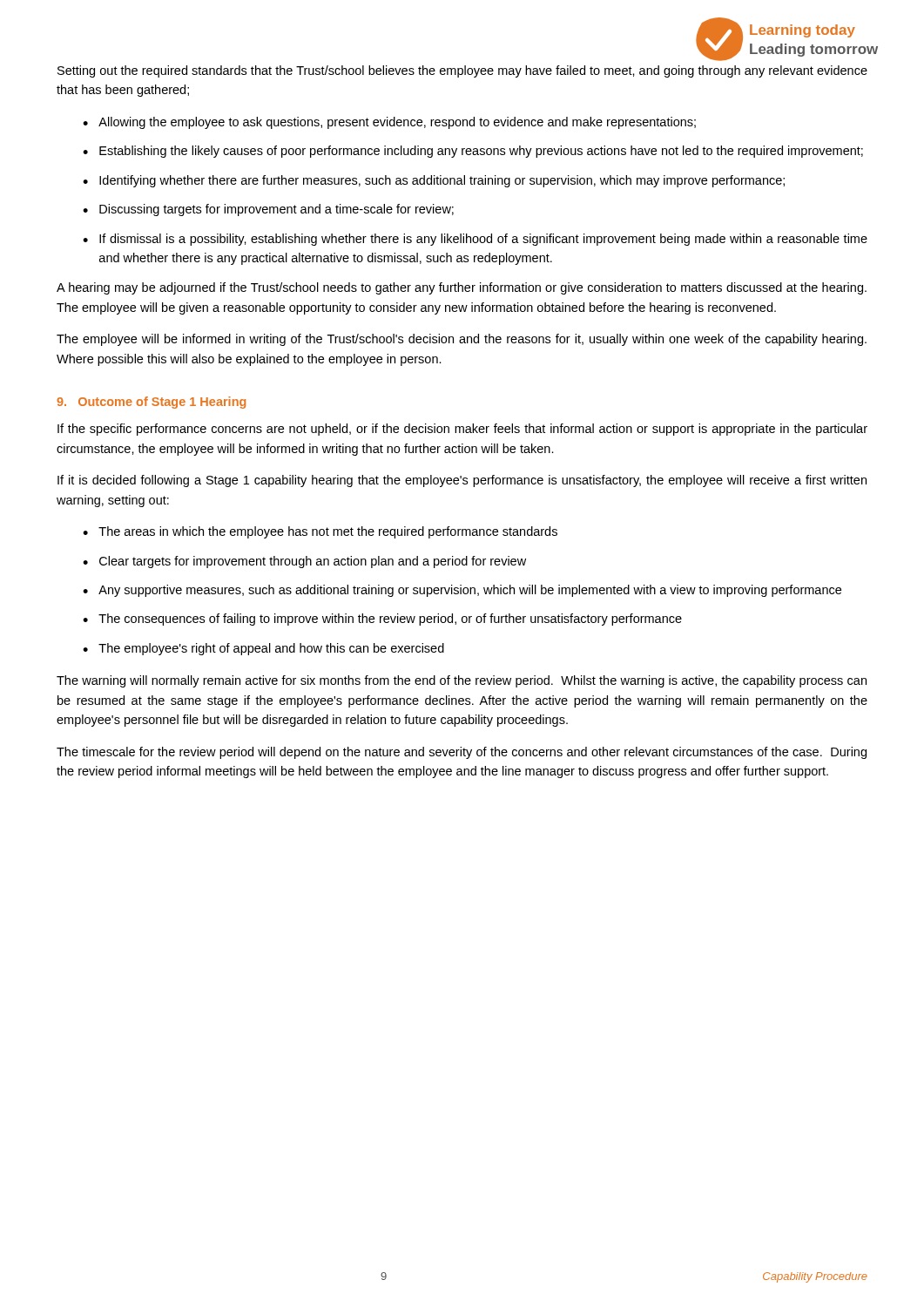
Task: Where is the passage that starts "• The employee's right of"?
Action: click(x=263, y=649)
